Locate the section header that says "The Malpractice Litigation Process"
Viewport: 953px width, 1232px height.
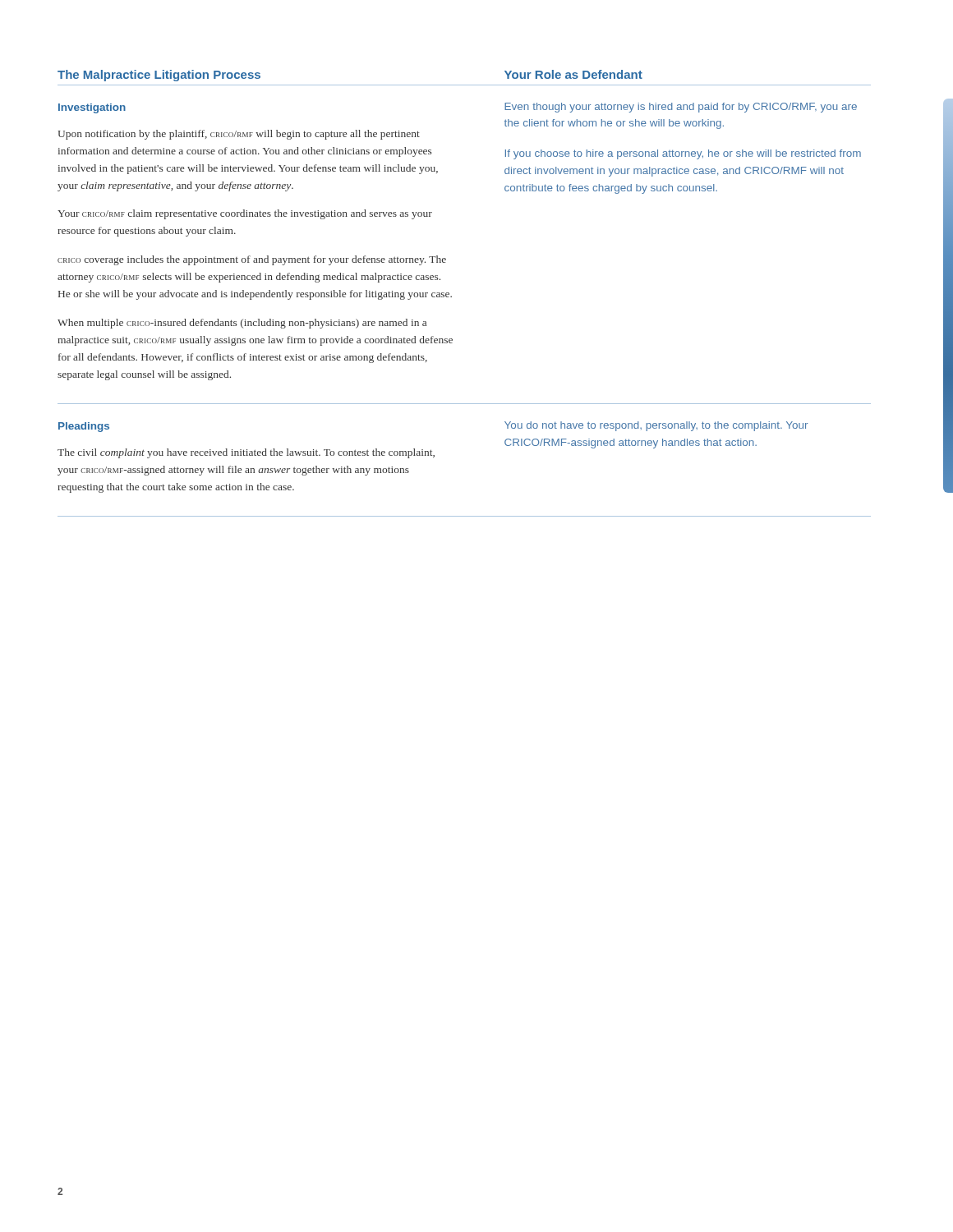(159, 76)
